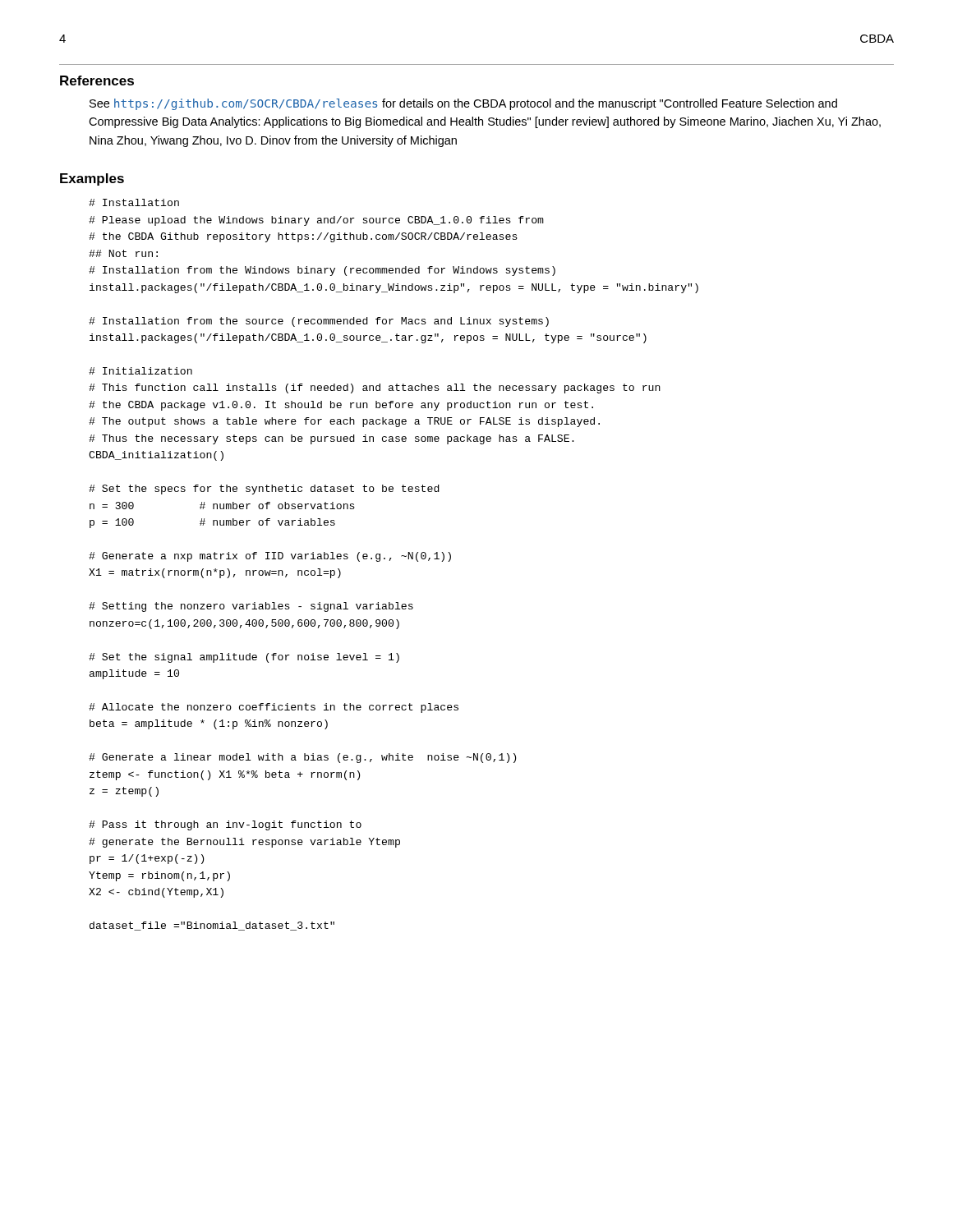Viewport: 953px width, 1232px height.
Task: Locate the text block with the text "Installation # Please"
Action: click(x=394, y=565)
